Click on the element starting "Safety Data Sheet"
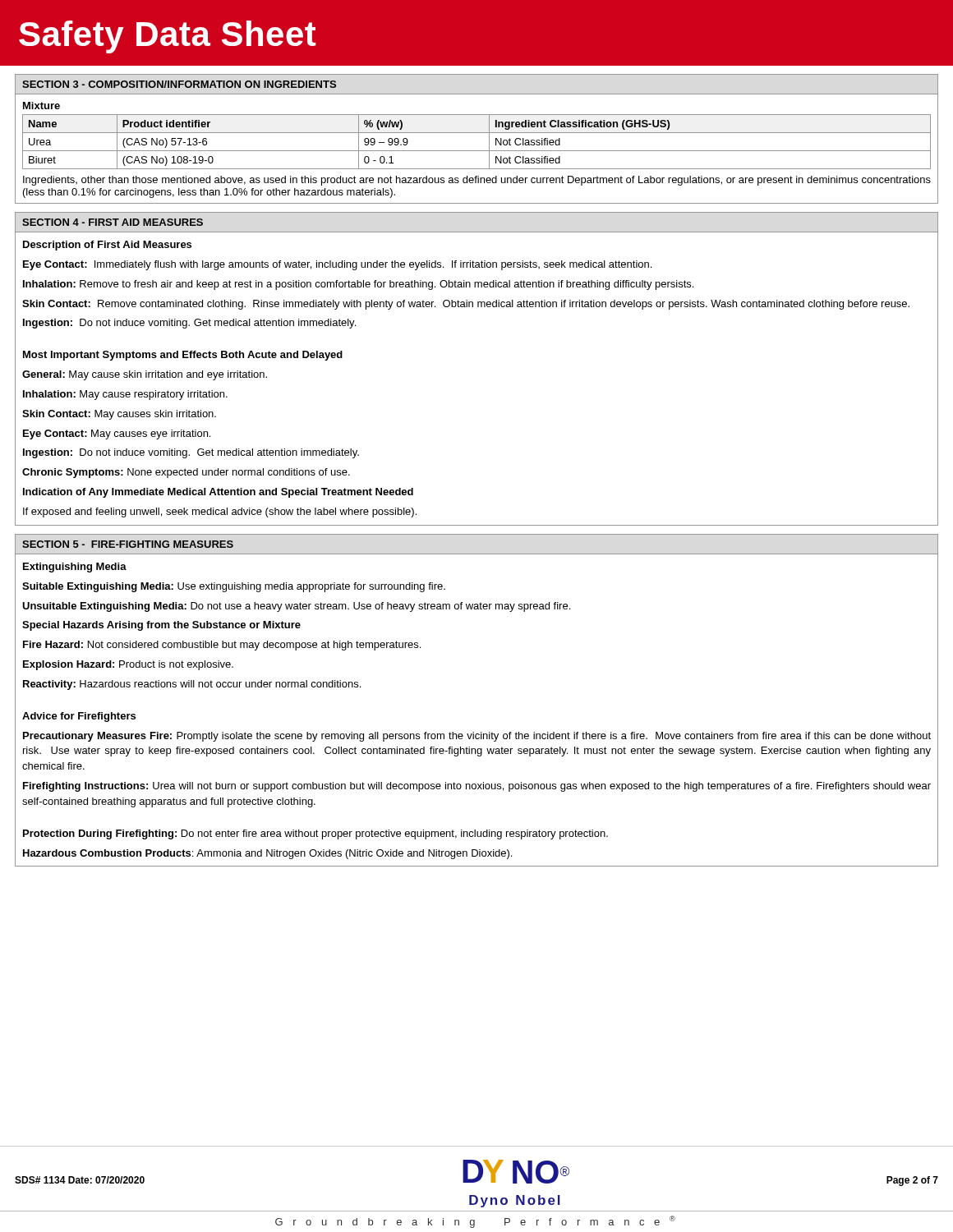The image size is (953, 1232). click(168, 37)
